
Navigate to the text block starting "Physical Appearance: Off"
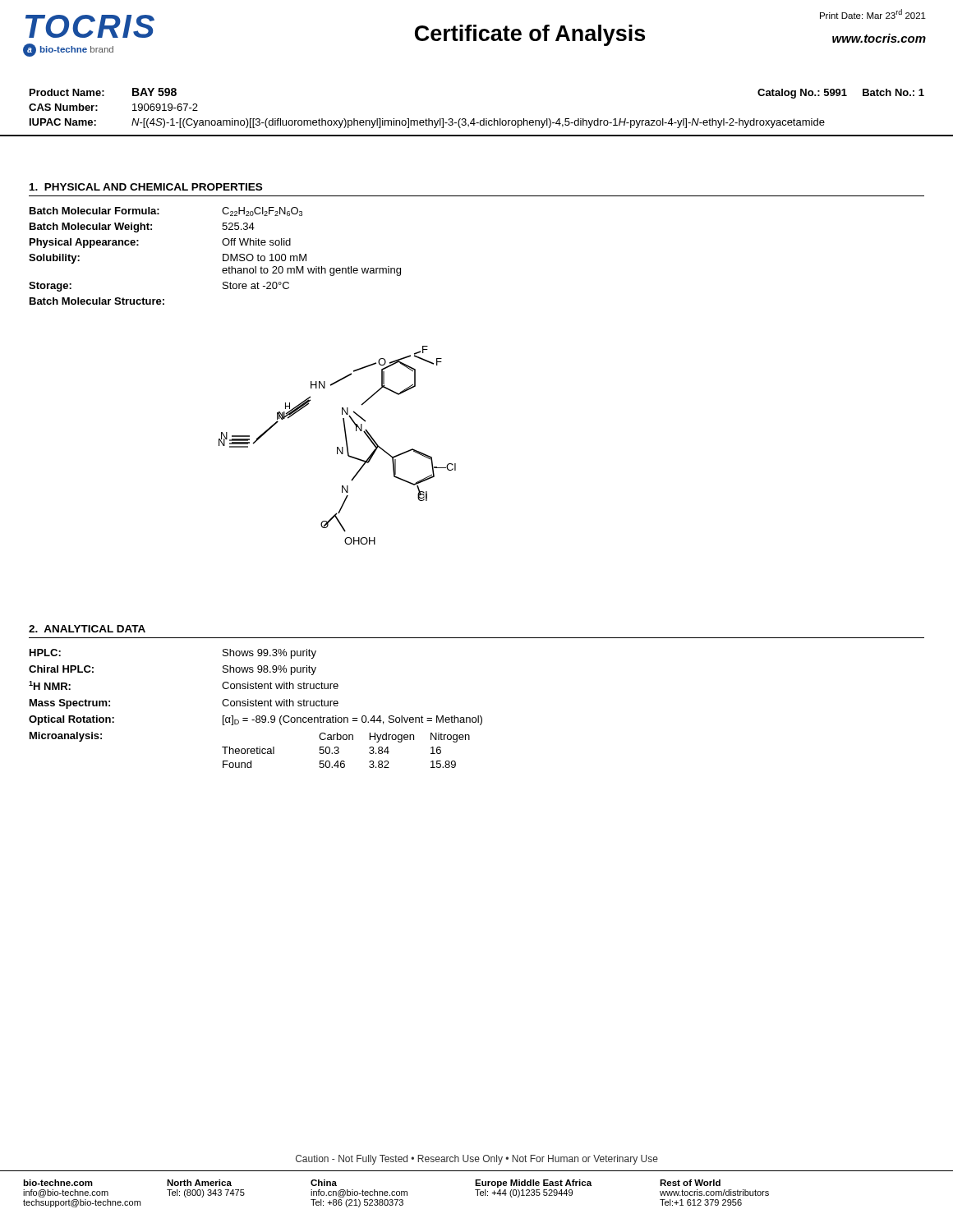pos(87,243)
